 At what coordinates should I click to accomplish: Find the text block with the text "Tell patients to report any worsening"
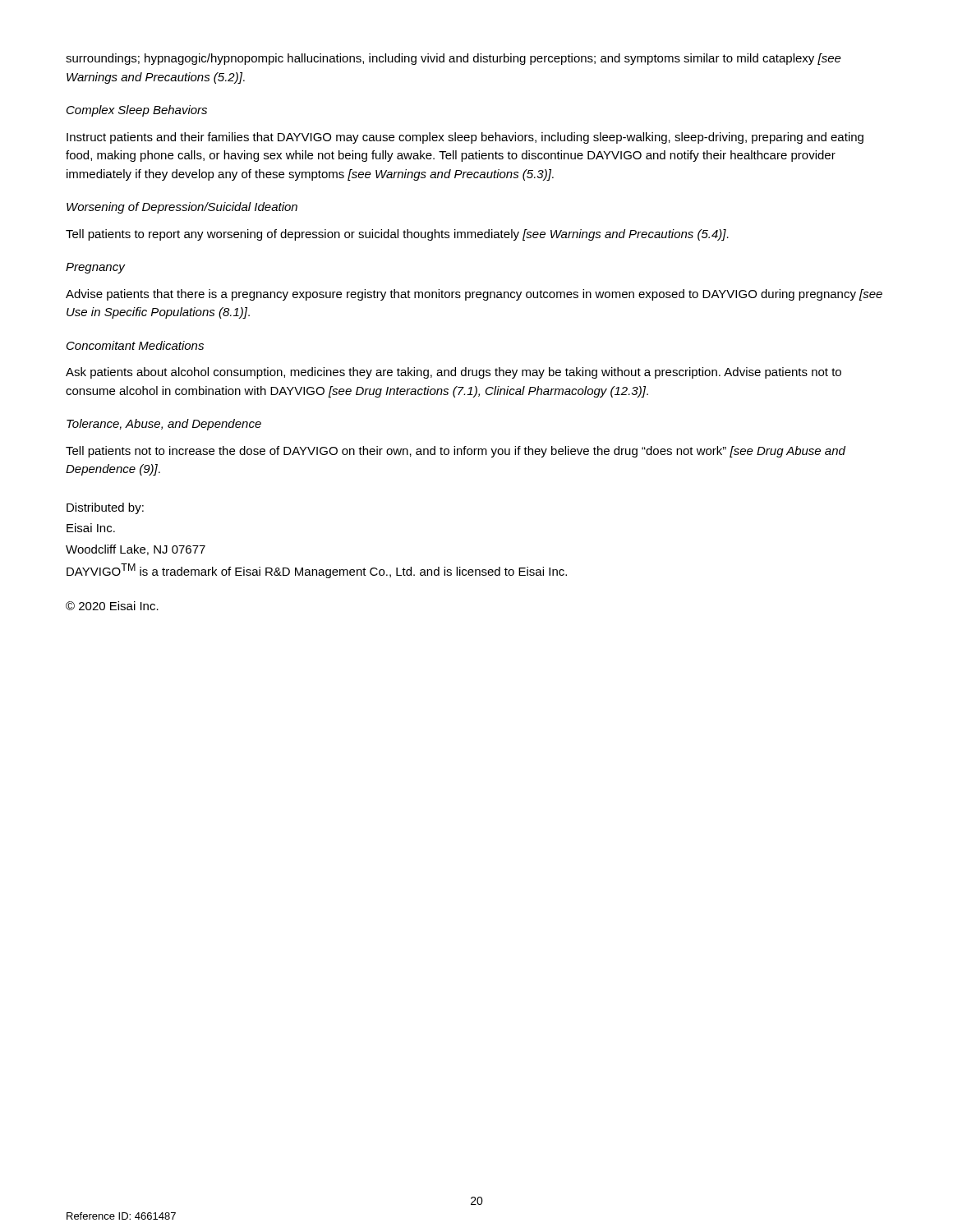pyautogui.click(x=397, y=233)
